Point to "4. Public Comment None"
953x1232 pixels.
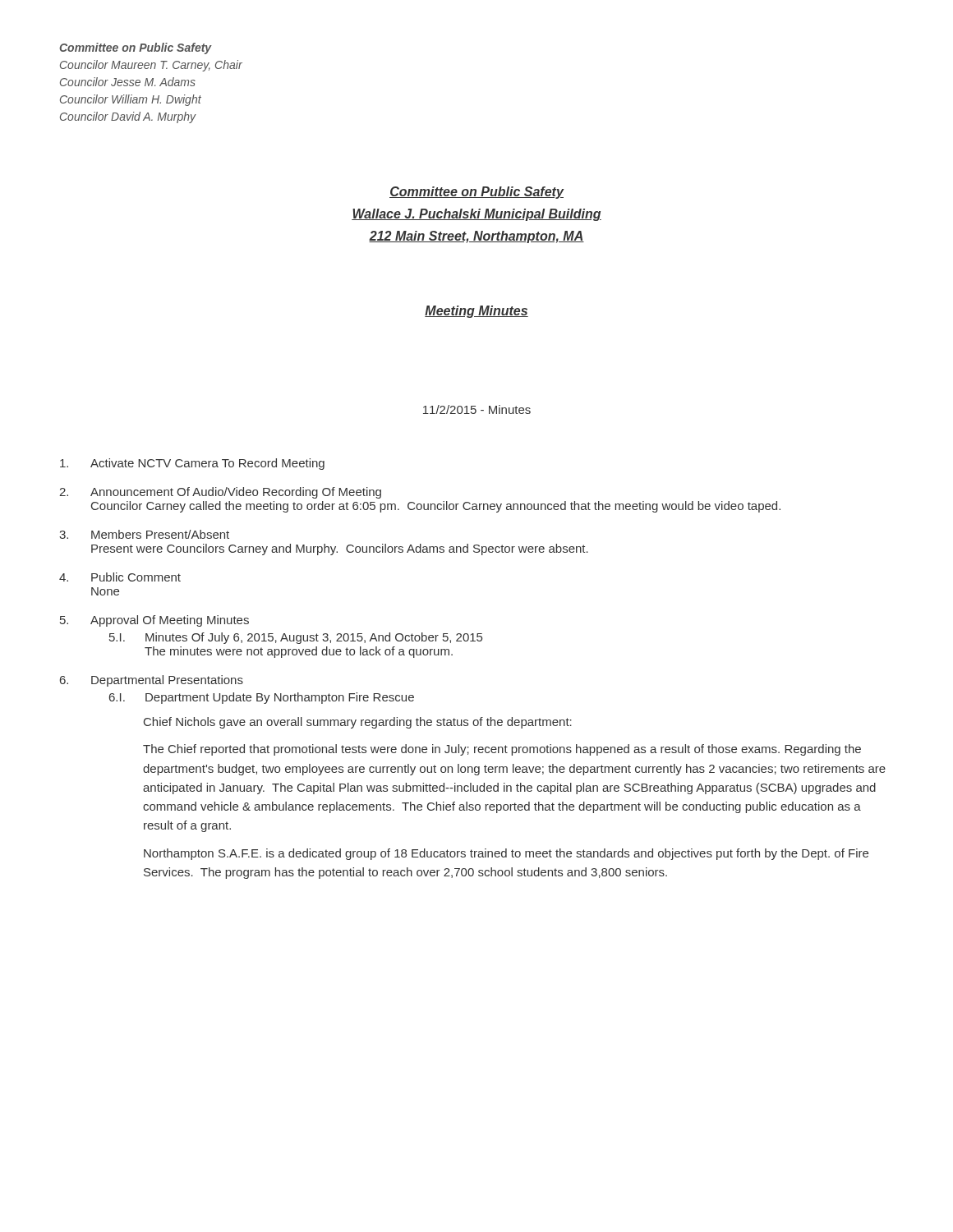click(120, 577)
